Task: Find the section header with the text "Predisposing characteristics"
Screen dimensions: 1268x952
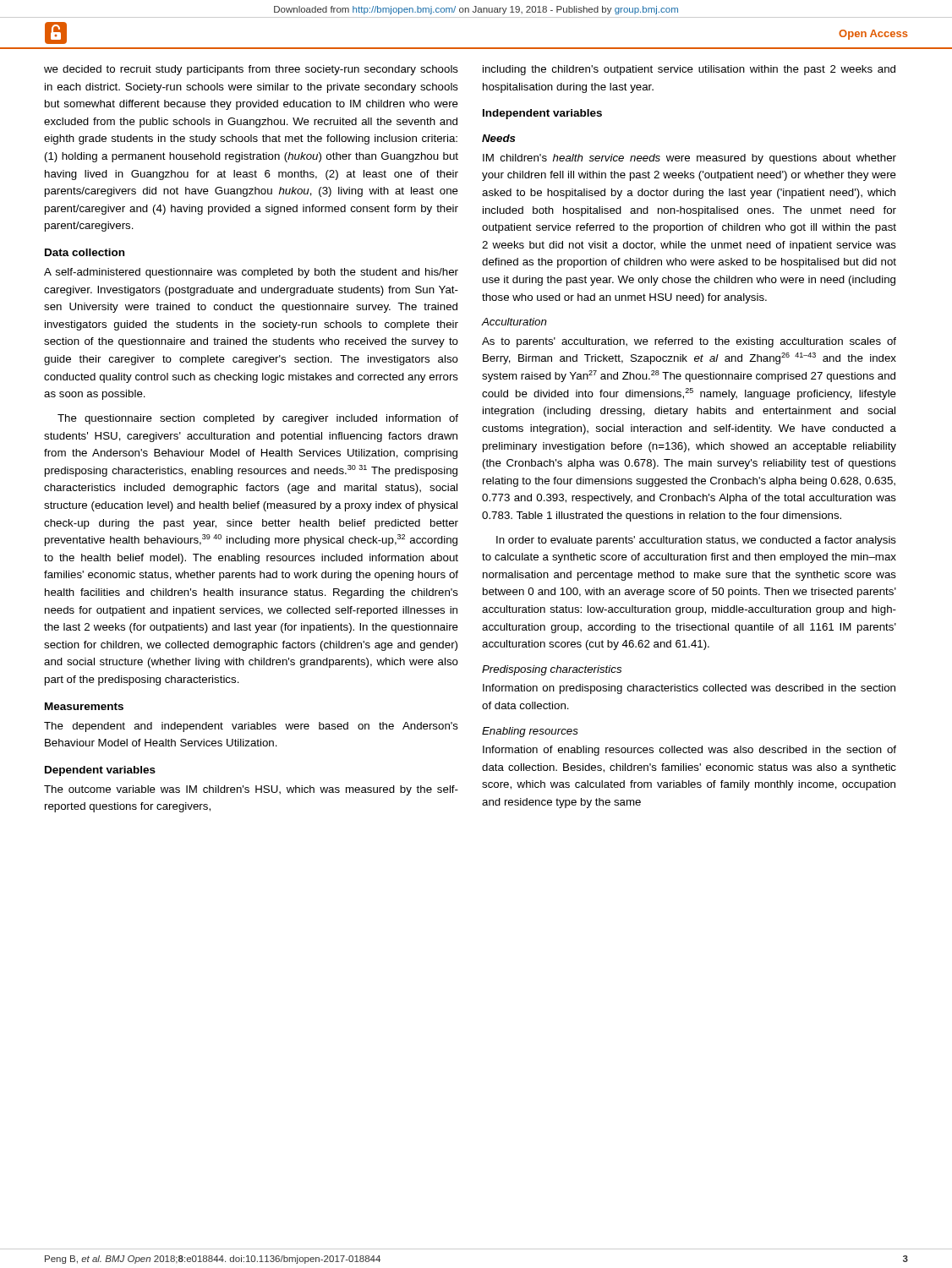Action: (x=552, y=669)
